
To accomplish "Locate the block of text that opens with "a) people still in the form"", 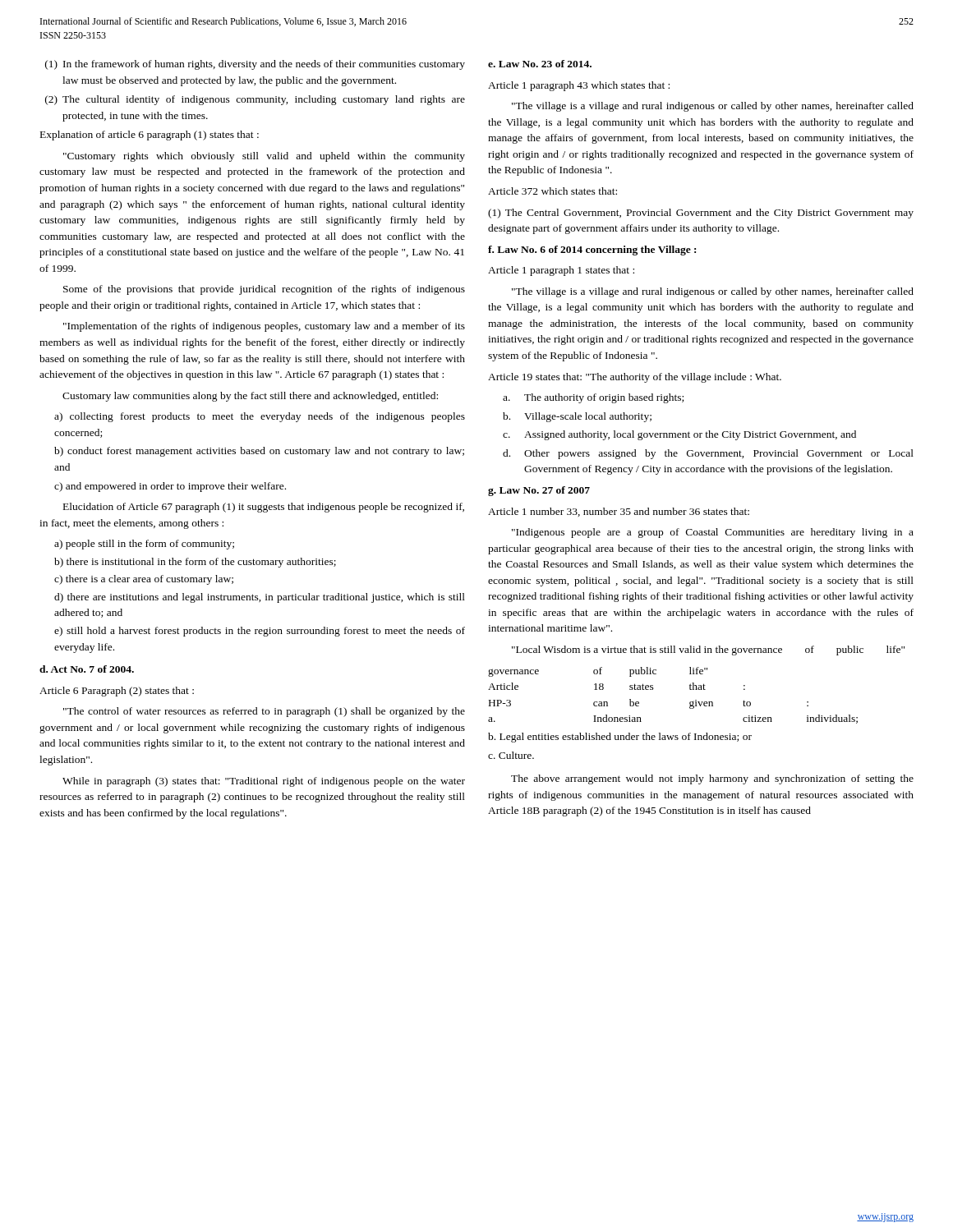I will point(144,545).
